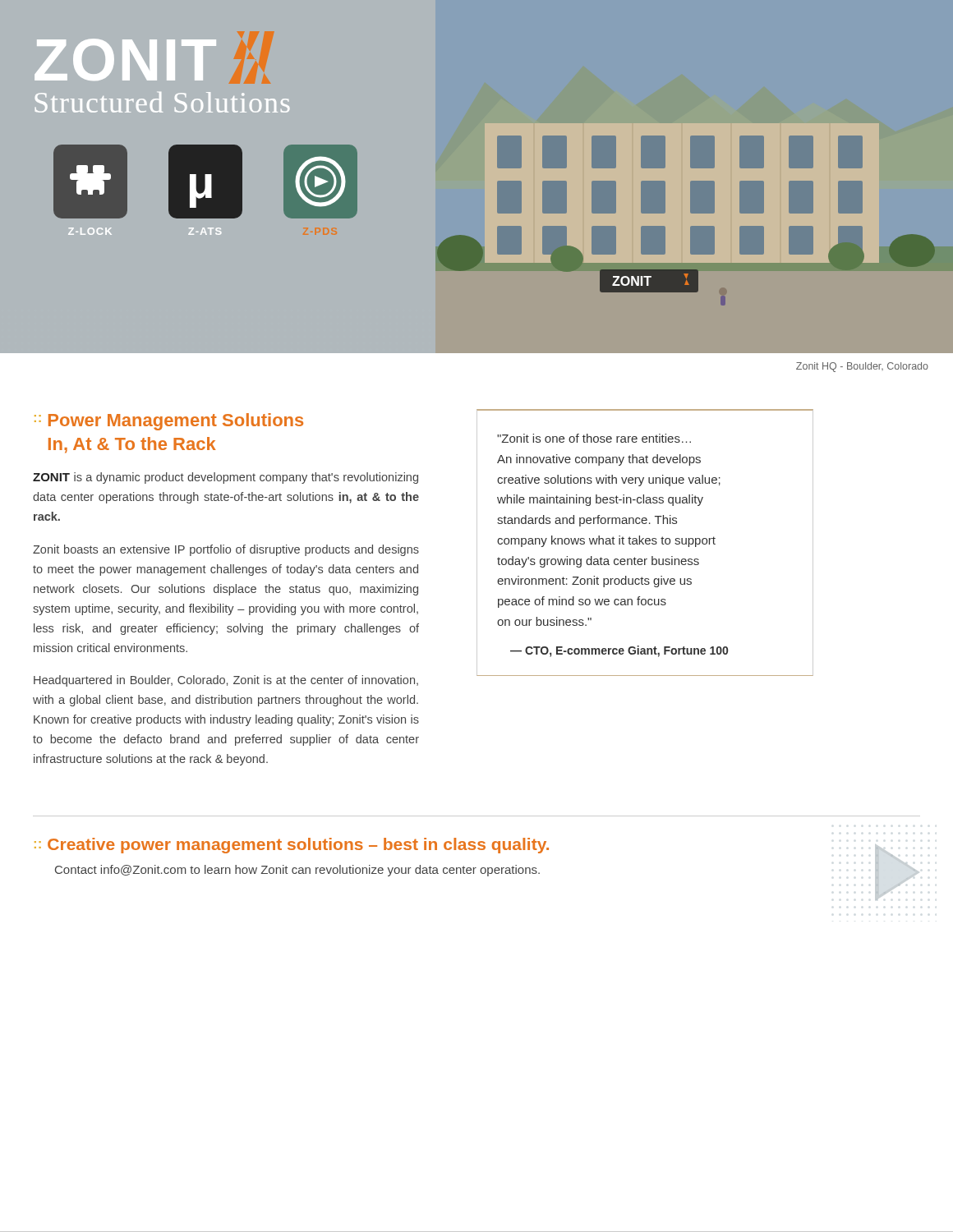Point to the block beginning ""Zonit is one"

(x=645, y=543)
